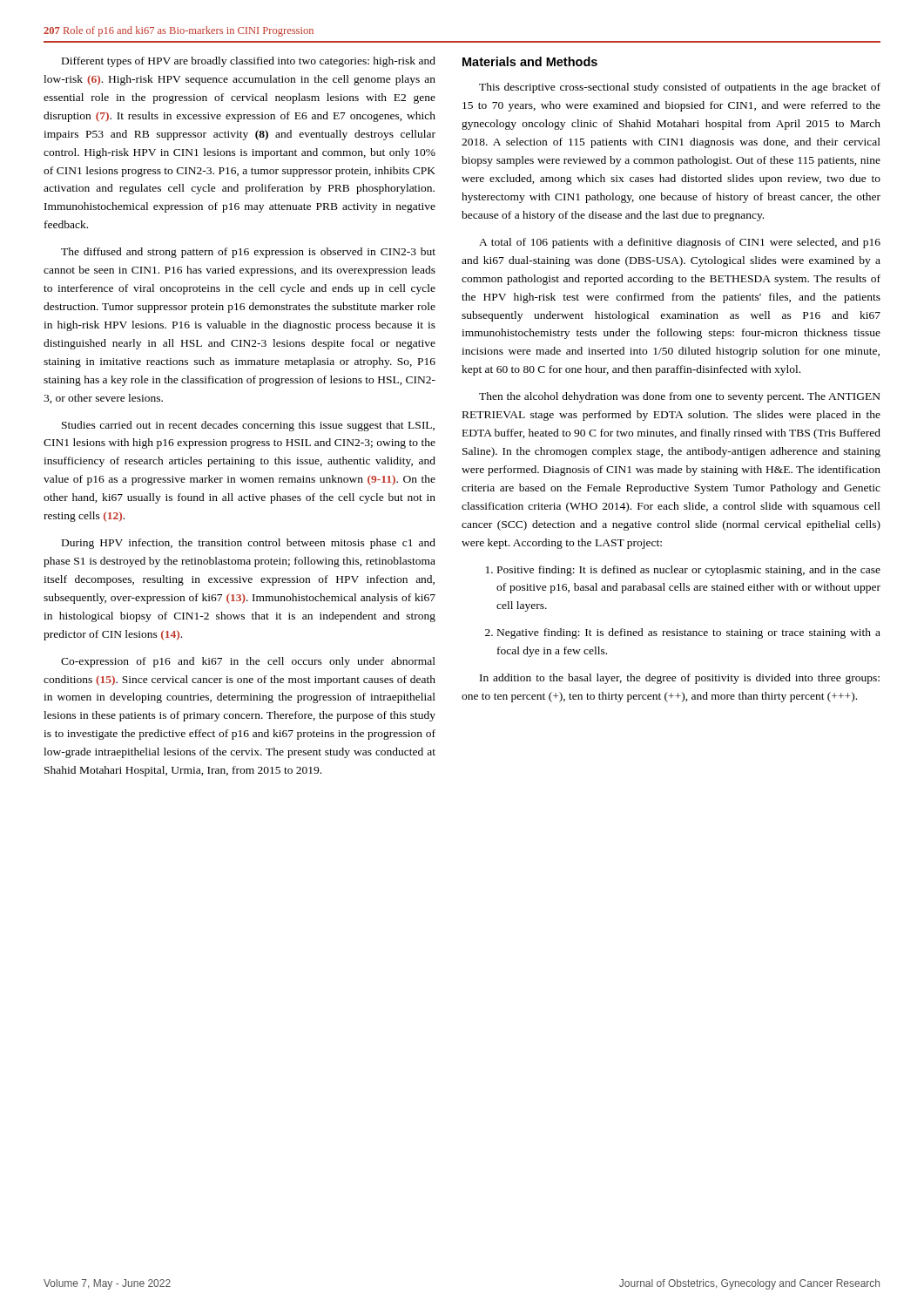This screenshot has height=1307, width=924.
Task: Locate the element starting "During HPV infection, the transition control"
Action: 240,589
